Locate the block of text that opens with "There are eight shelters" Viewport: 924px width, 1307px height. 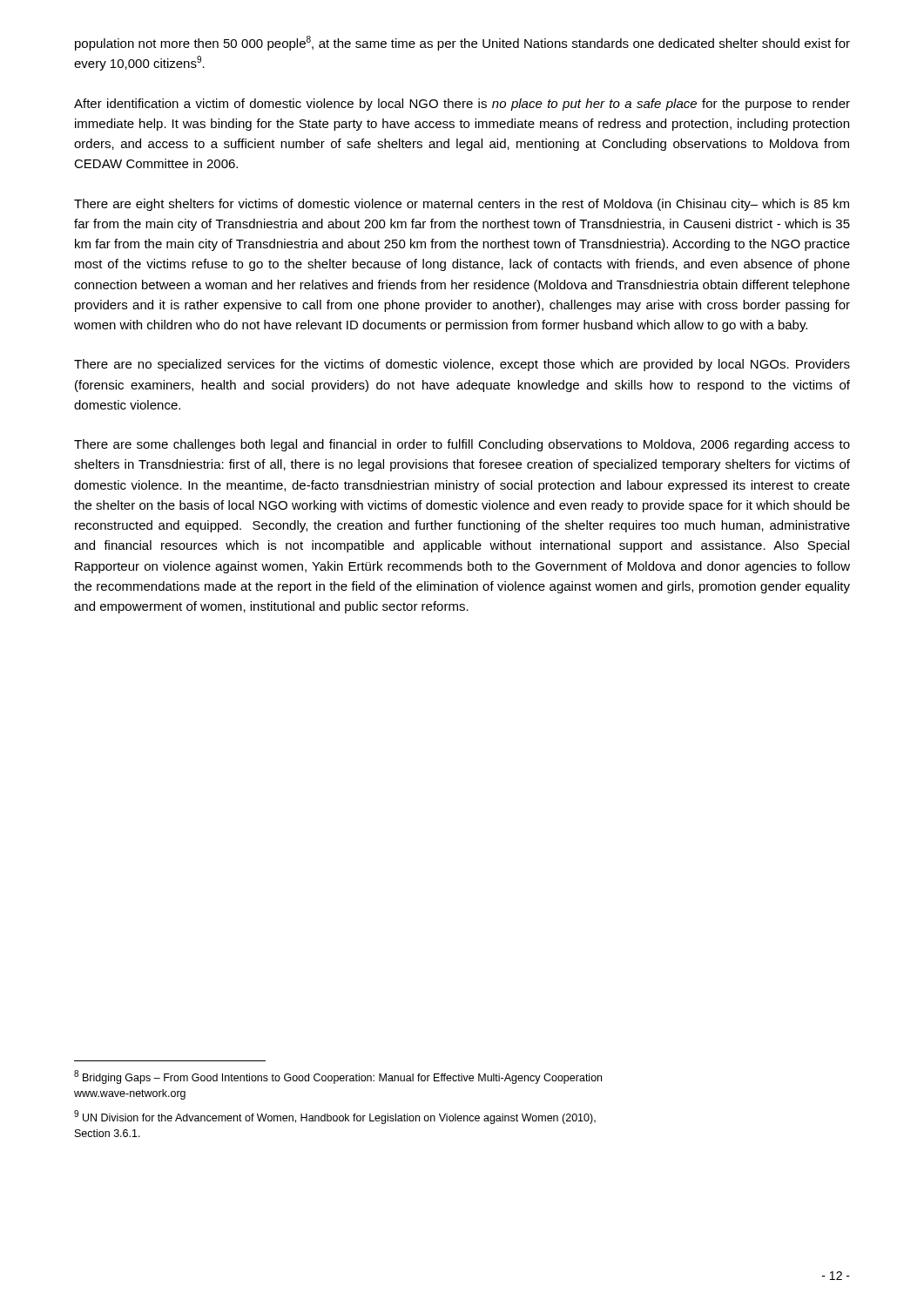pos(462,264)
